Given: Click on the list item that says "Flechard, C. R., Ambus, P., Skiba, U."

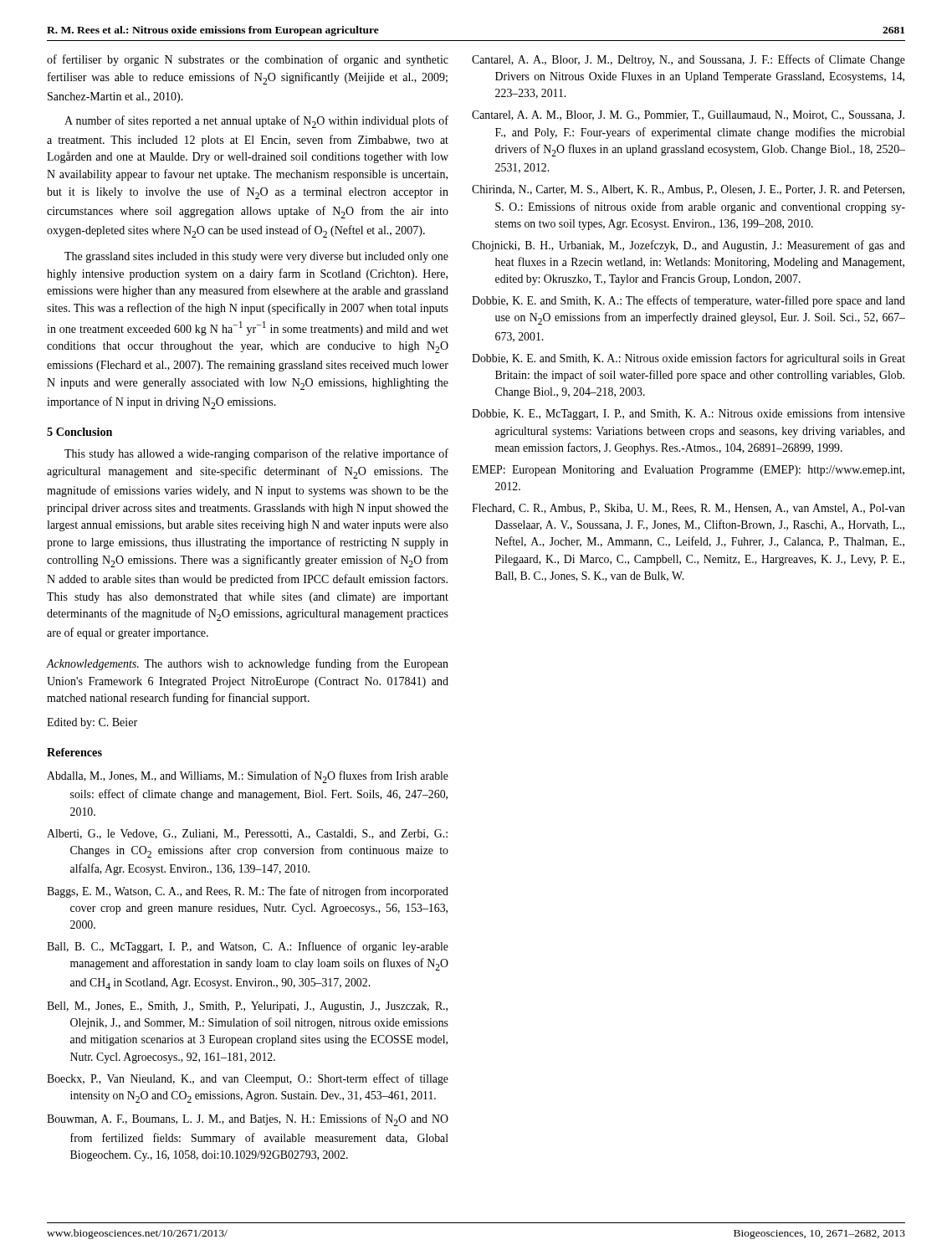Looking at the screenshot, I should (x=688, y=542).
